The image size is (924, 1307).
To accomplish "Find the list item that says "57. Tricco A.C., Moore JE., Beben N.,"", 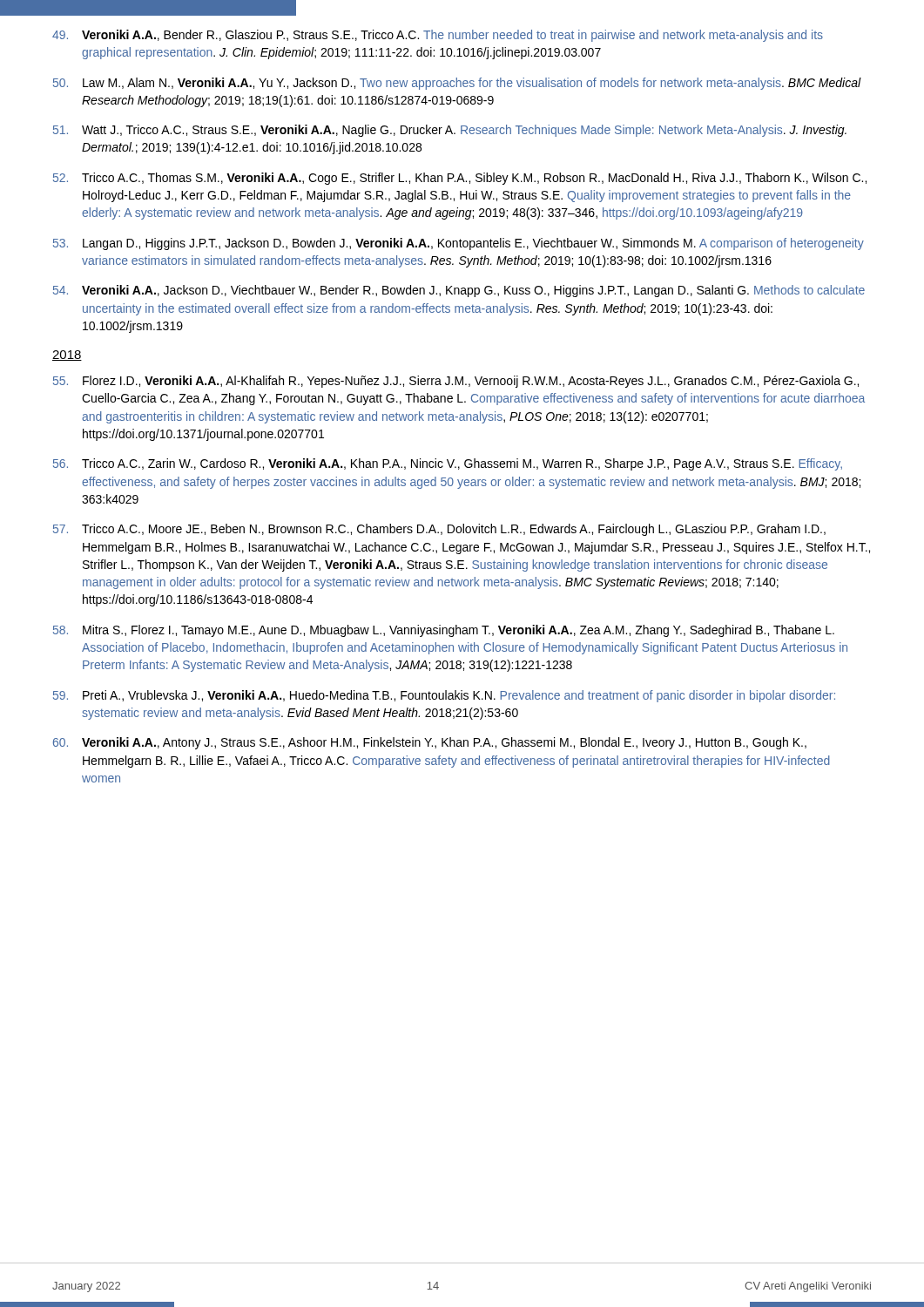I will [462, 565].
